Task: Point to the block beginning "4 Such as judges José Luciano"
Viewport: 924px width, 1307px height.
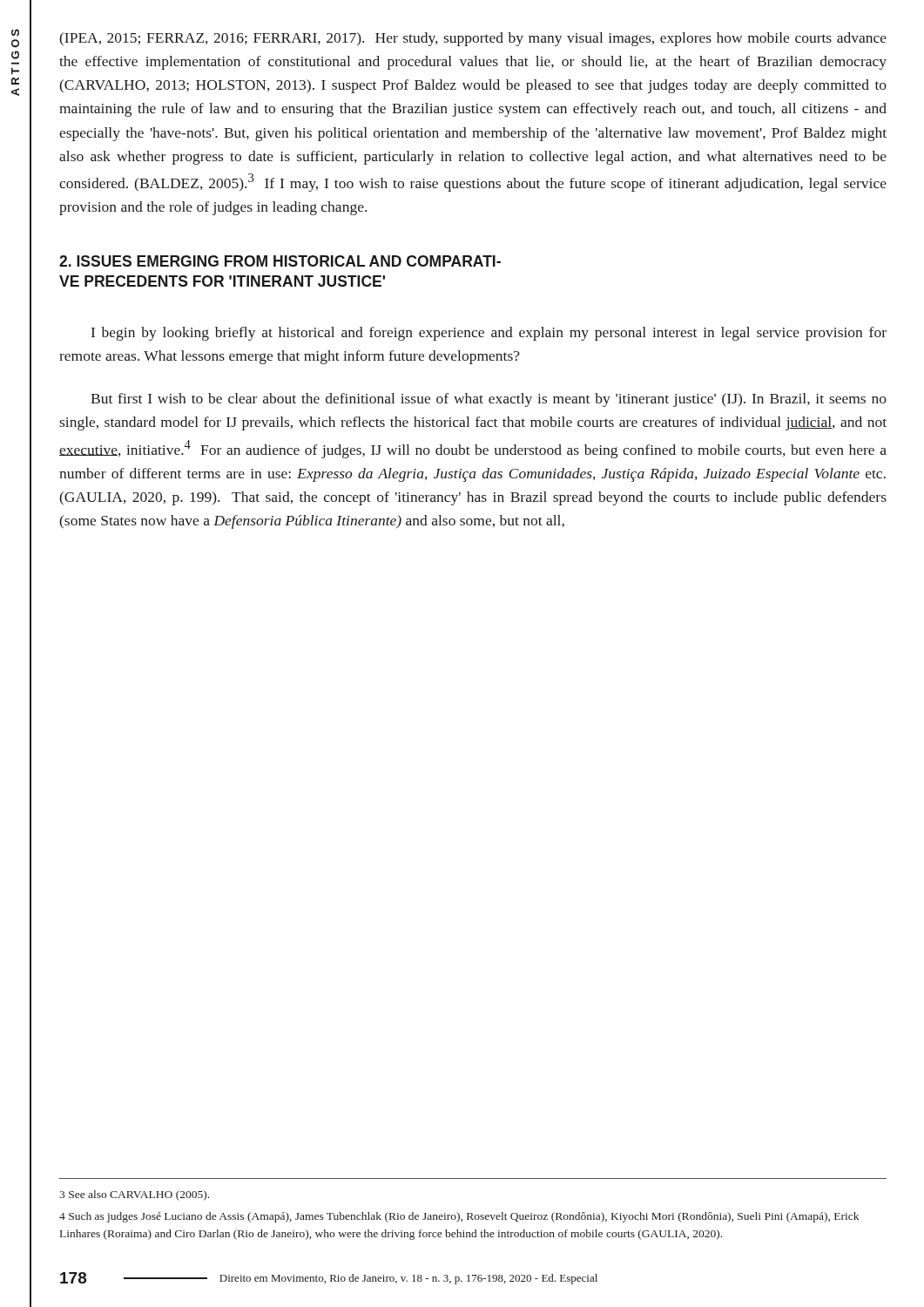Action: click(459, 1224)
